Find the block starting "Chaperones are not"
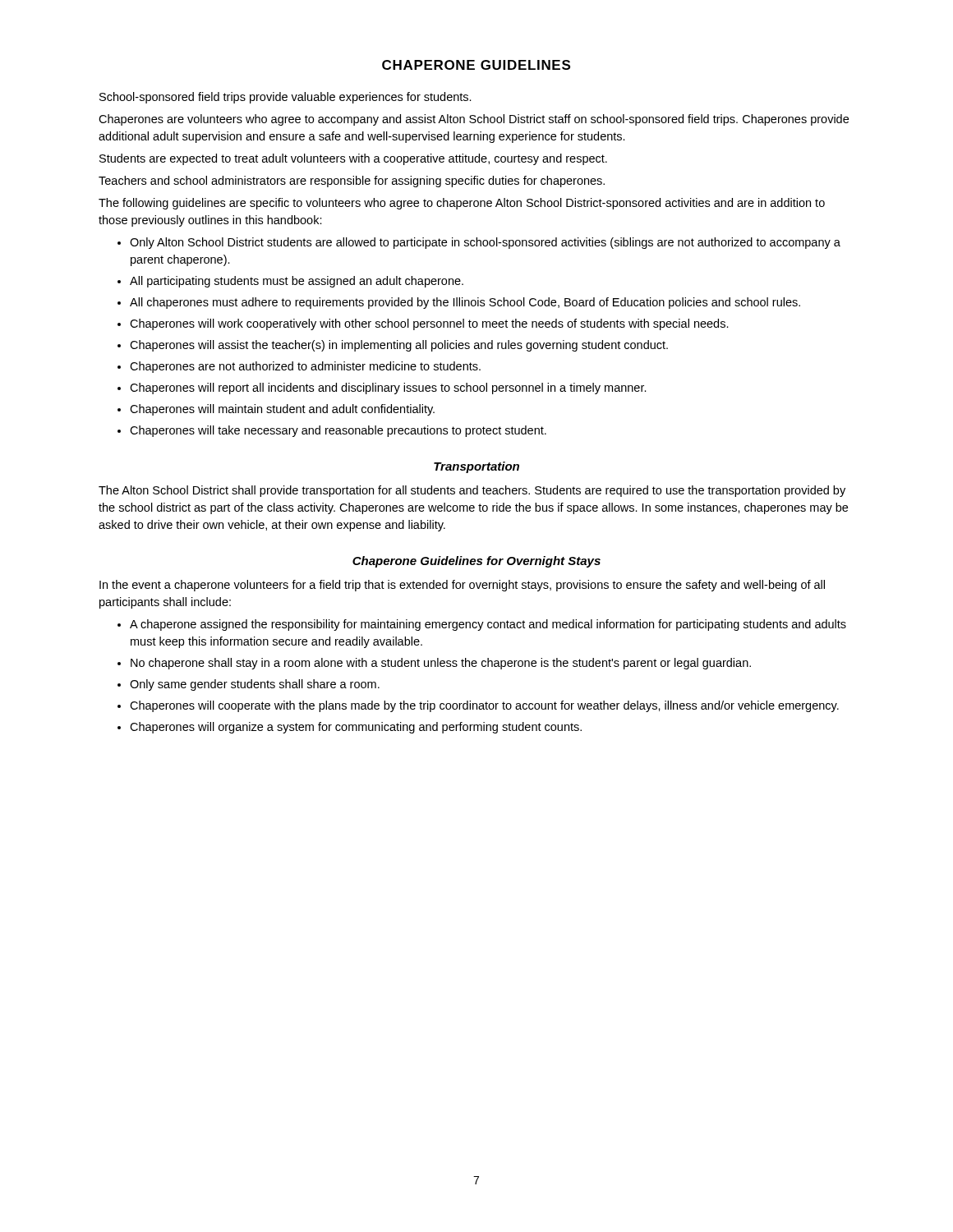Image resolution: width=953 pixels, height=1232 pixels. pyautogui.click(x=306, y=366)
